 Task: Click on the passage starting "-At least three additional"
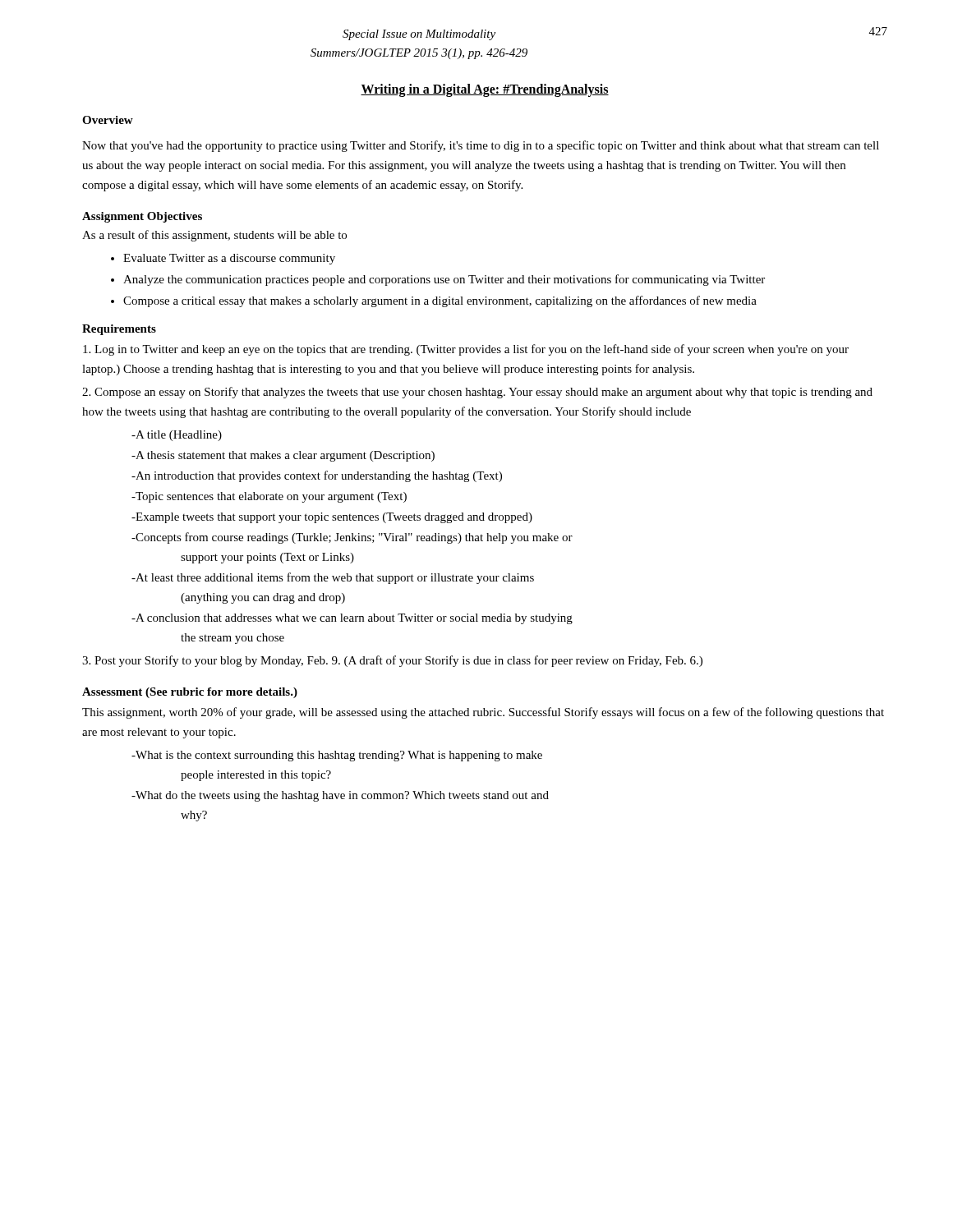[333, 589]
